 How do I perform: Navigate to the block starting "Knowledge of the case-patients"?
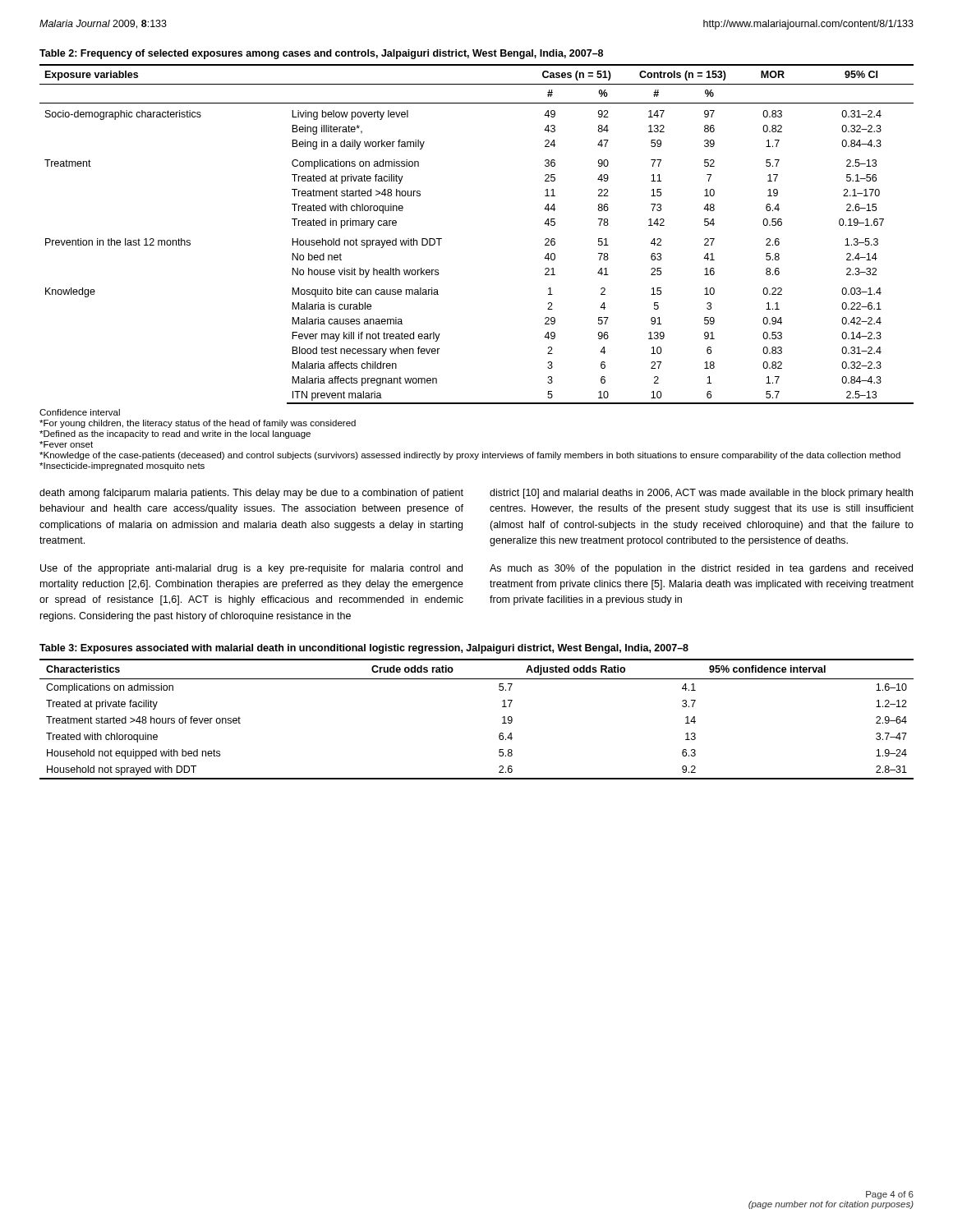(476, 455)
